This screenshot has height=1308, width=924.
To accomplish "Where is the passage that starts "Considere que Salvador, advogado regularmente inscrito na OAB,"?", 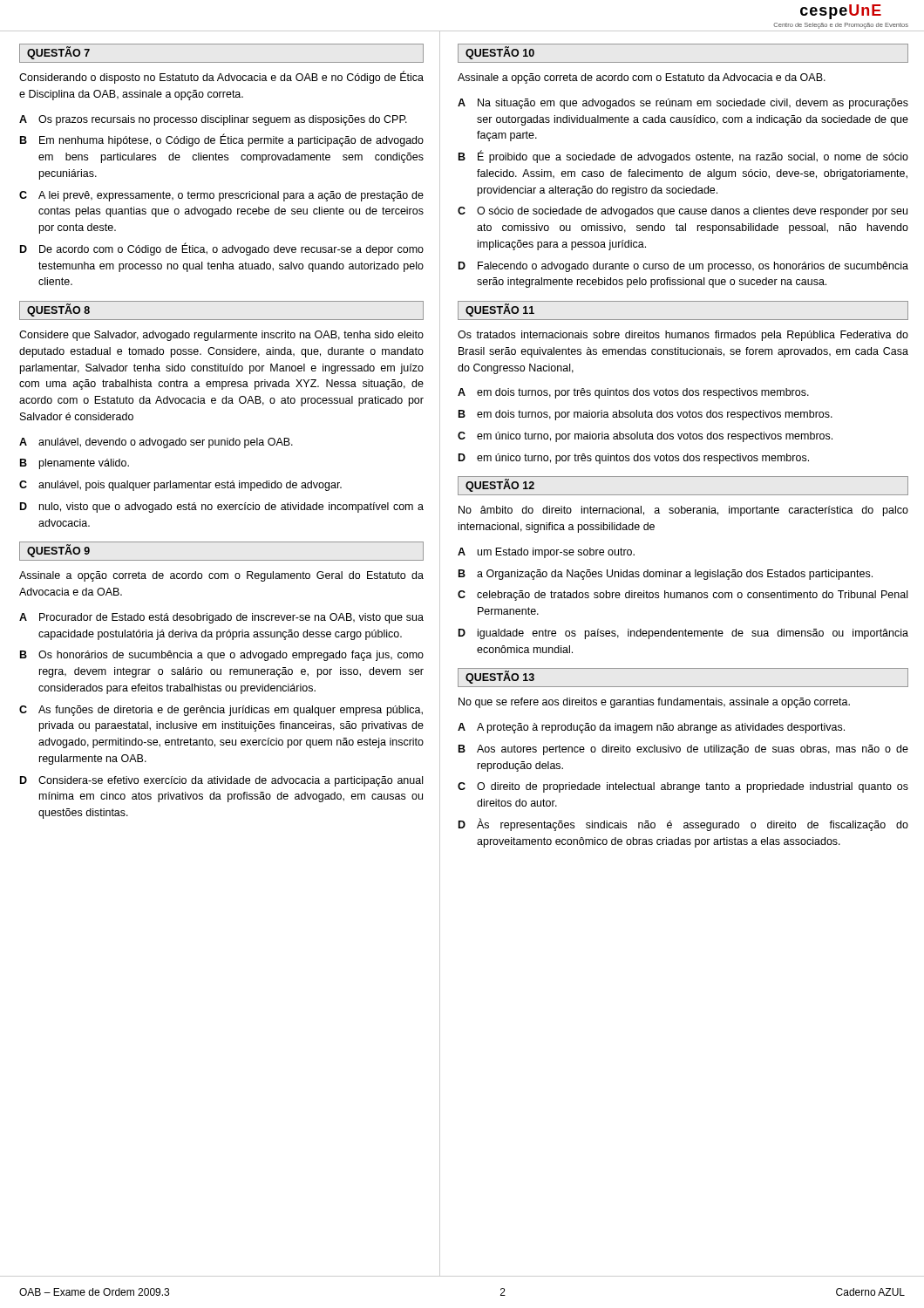I will click(x=221, y=376).
